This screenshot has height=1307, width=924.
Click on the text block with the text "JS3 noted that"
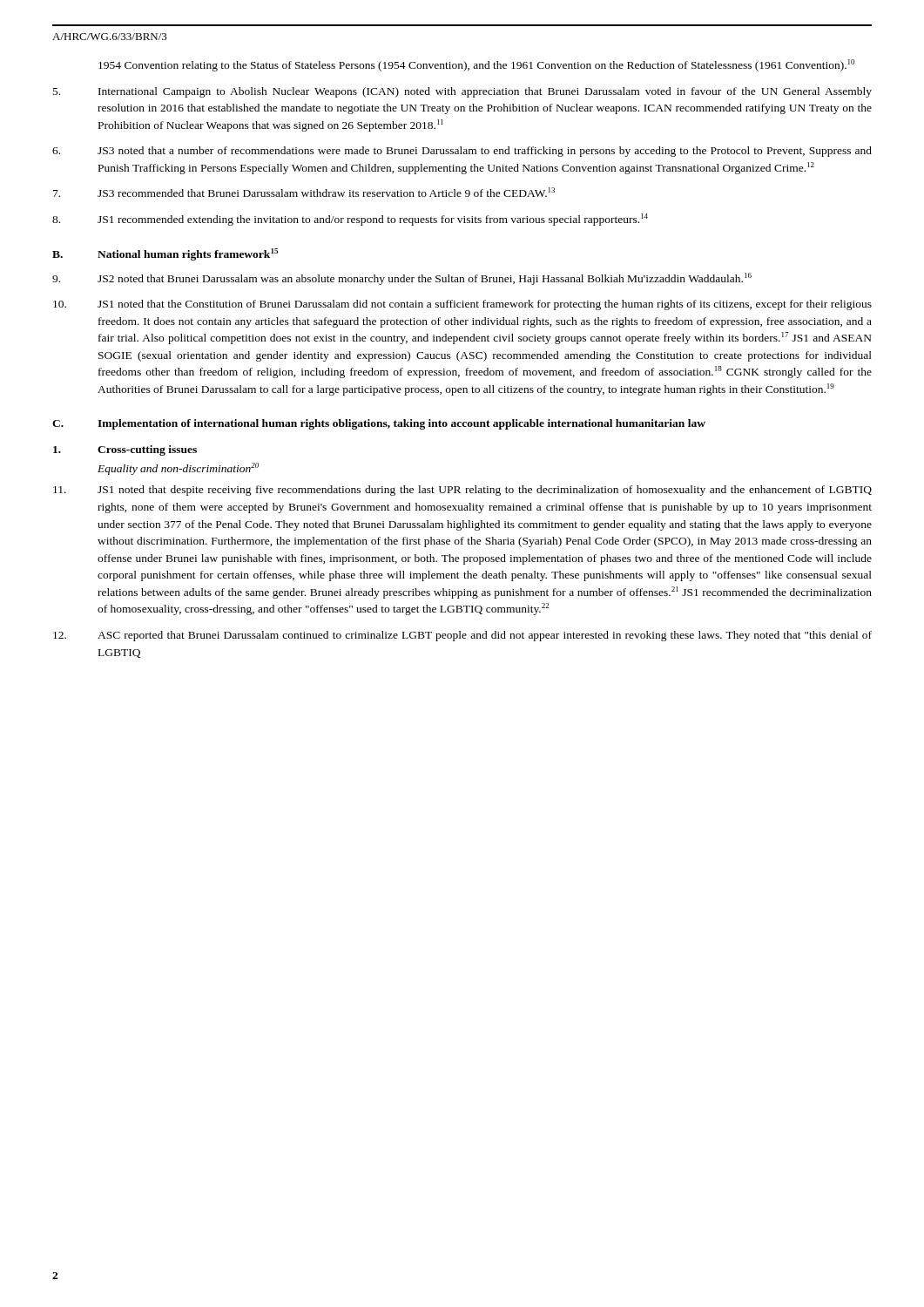click(x=462, y=159)
